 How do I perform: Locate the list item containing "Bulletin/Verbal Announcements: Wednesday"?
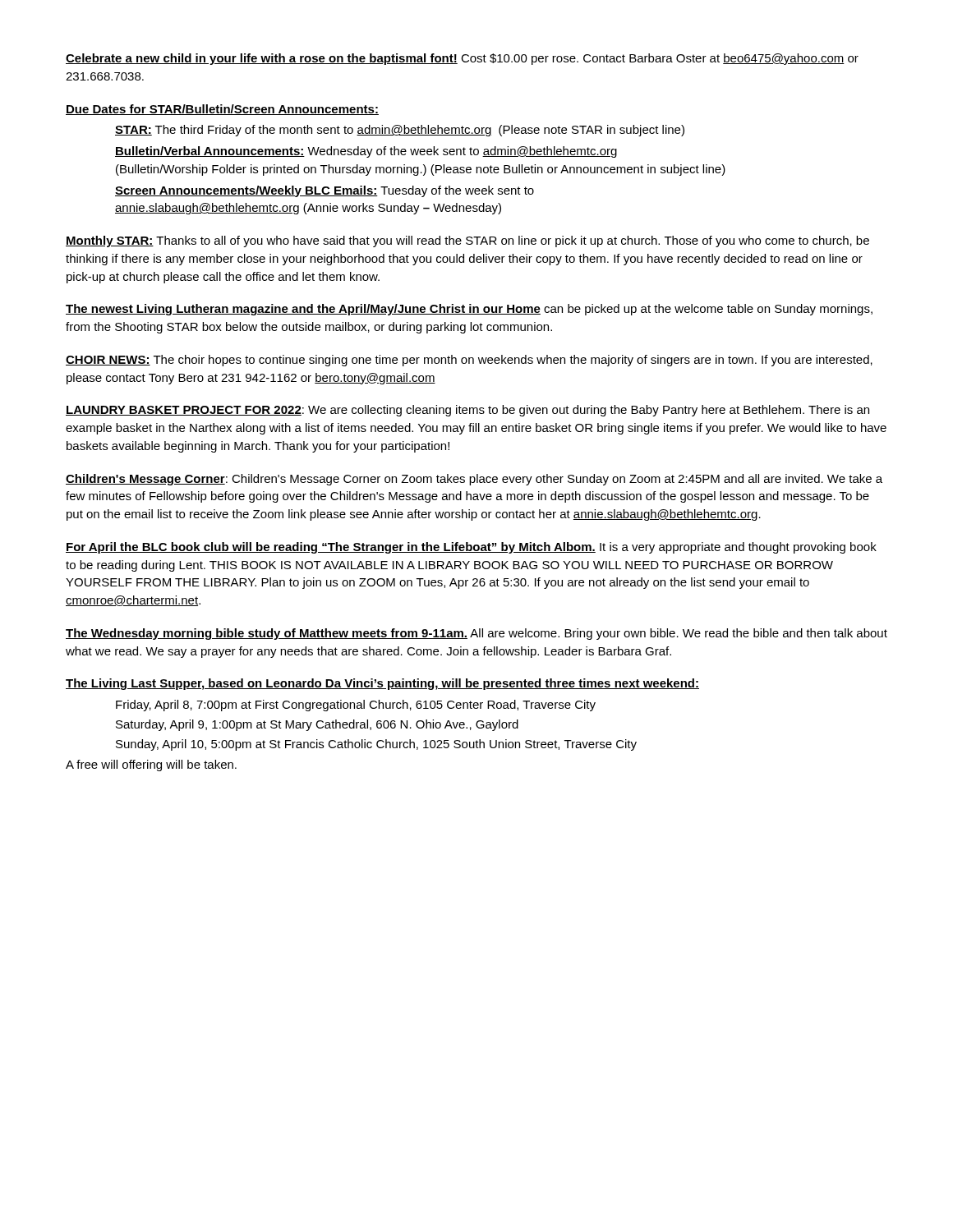[420, 160]
